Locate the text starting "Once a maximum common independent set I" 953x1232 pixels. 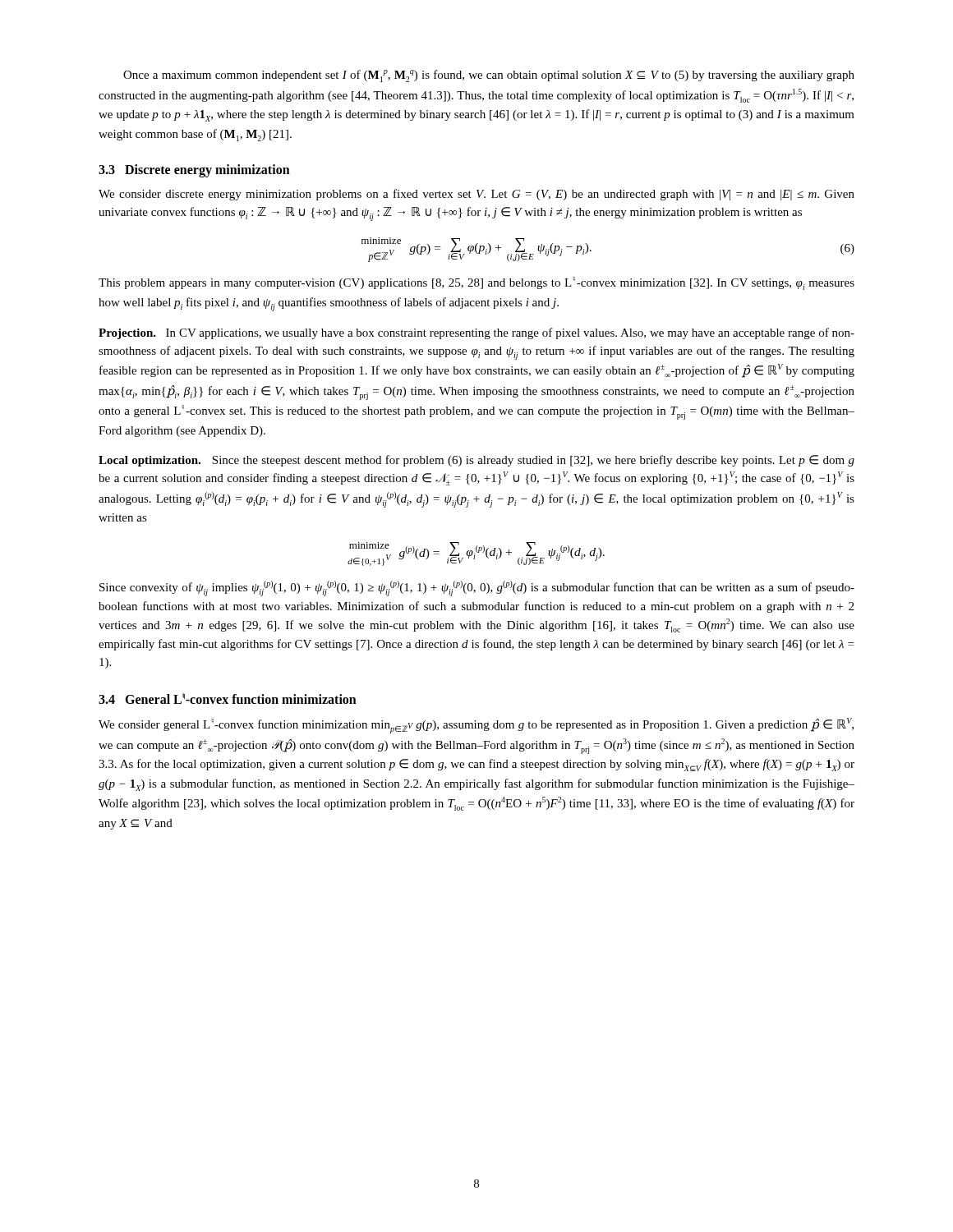[476, 105]
